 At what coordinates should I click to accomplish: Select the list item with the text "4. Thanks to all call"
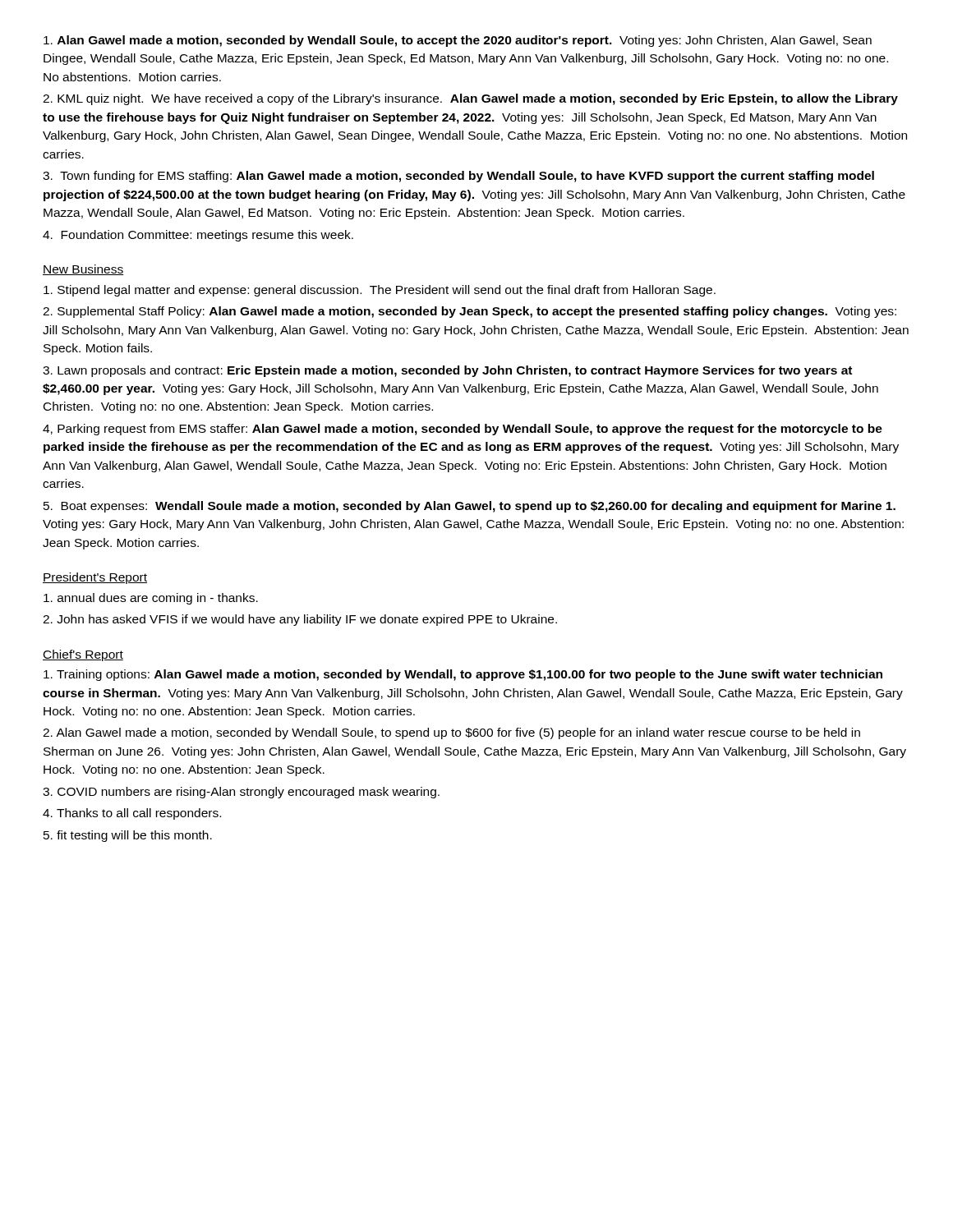pyautogui.click(x=132, y=813)
